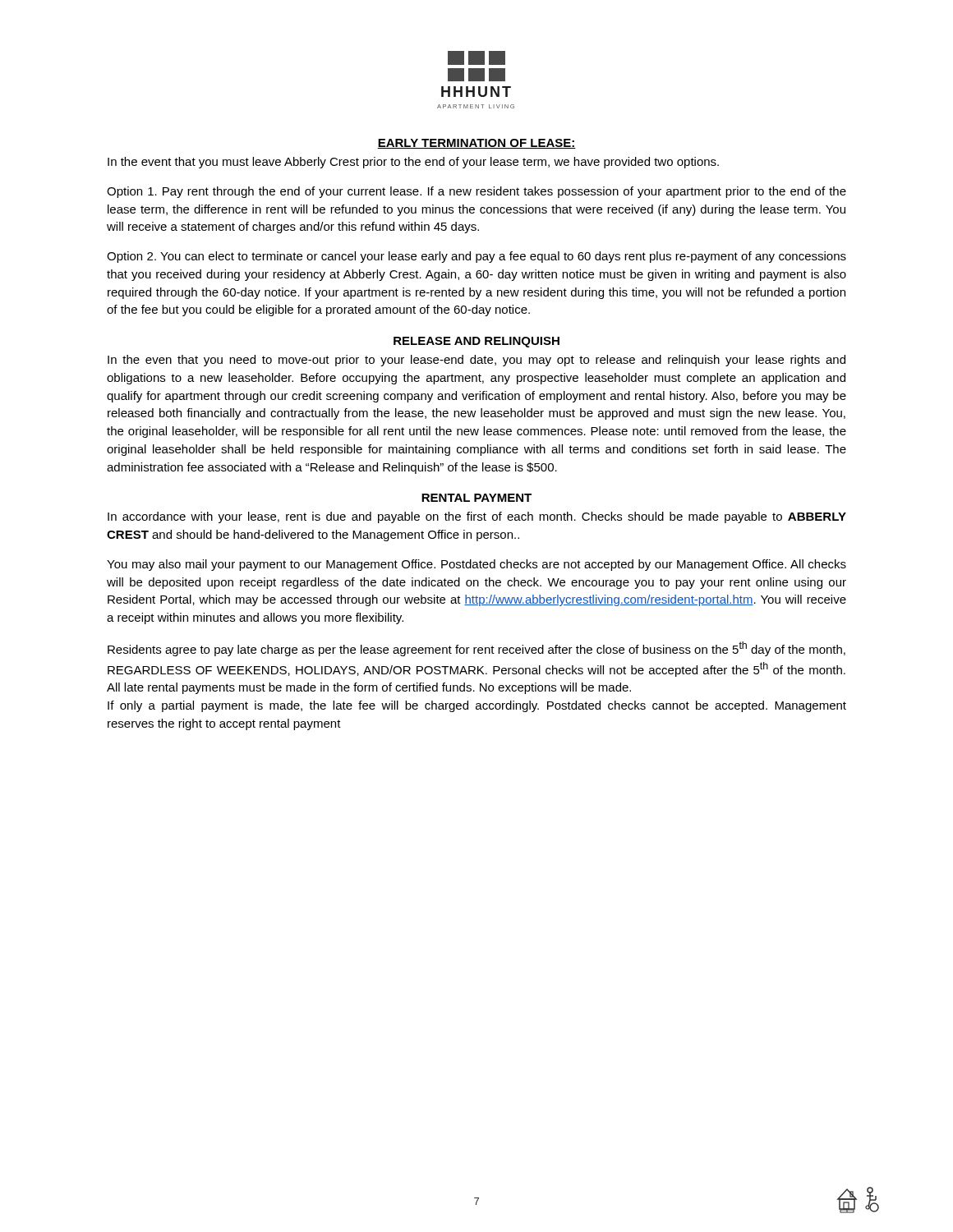The width and height of the screenshot is (953, 1232).
Task: Locate the text block that says "You may also mail"
Action: (x=476, y=590)
